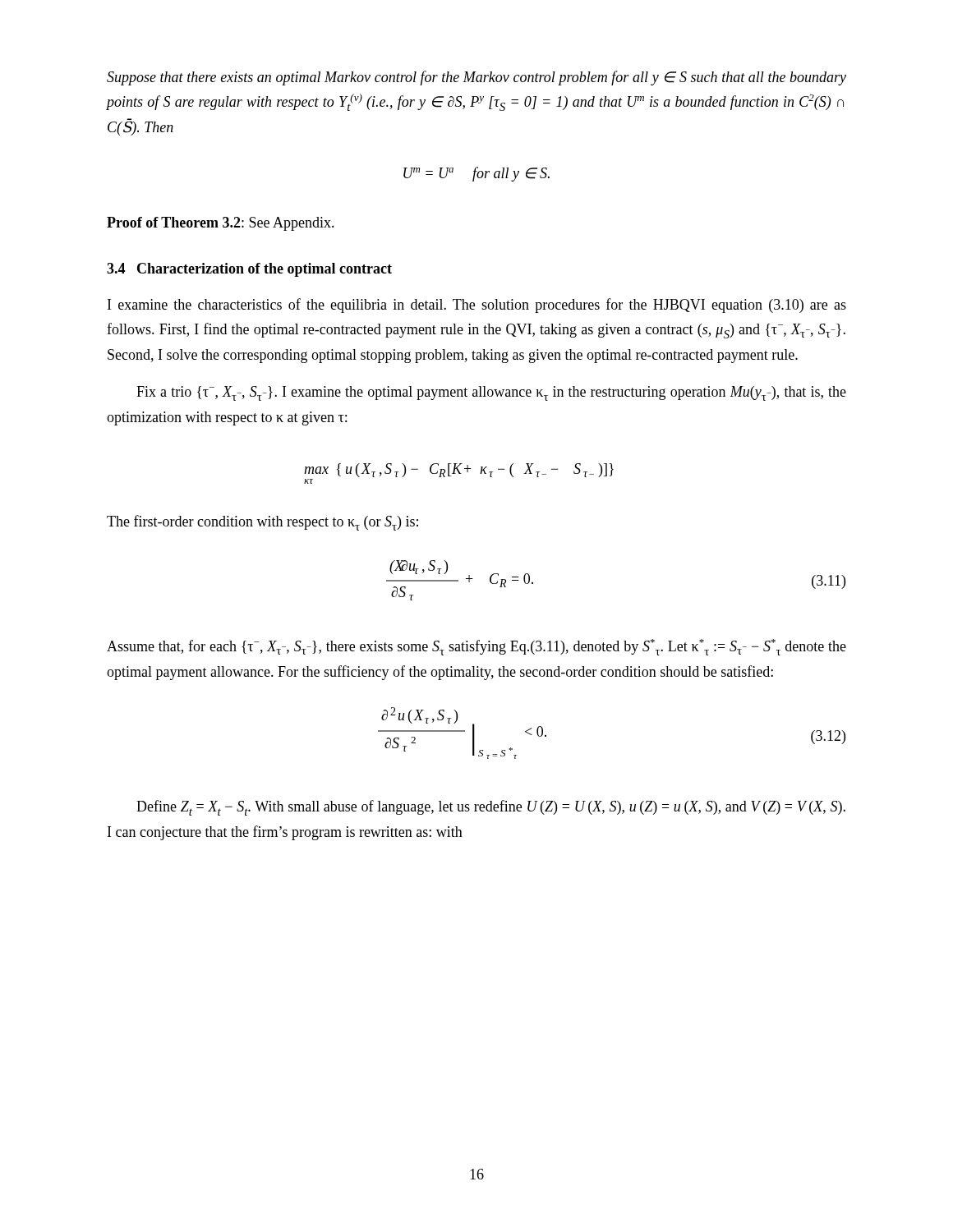
Task: Select the text that says "Proof of Theorem 3.2: See Appendix."
Action: click(x=221, y=223)
